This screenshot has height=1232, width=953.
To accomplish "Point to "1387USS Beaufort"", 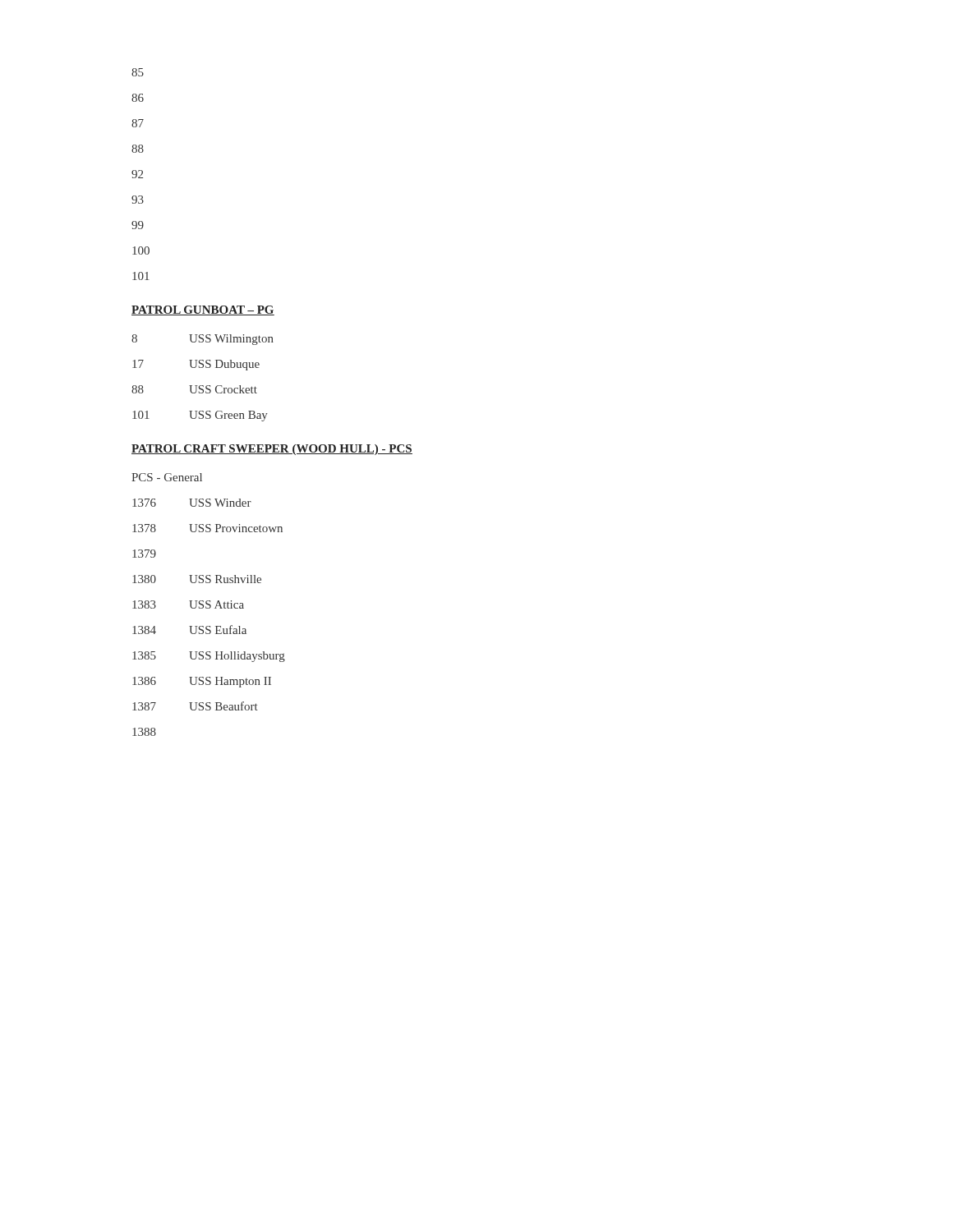I will pos(195,707).
